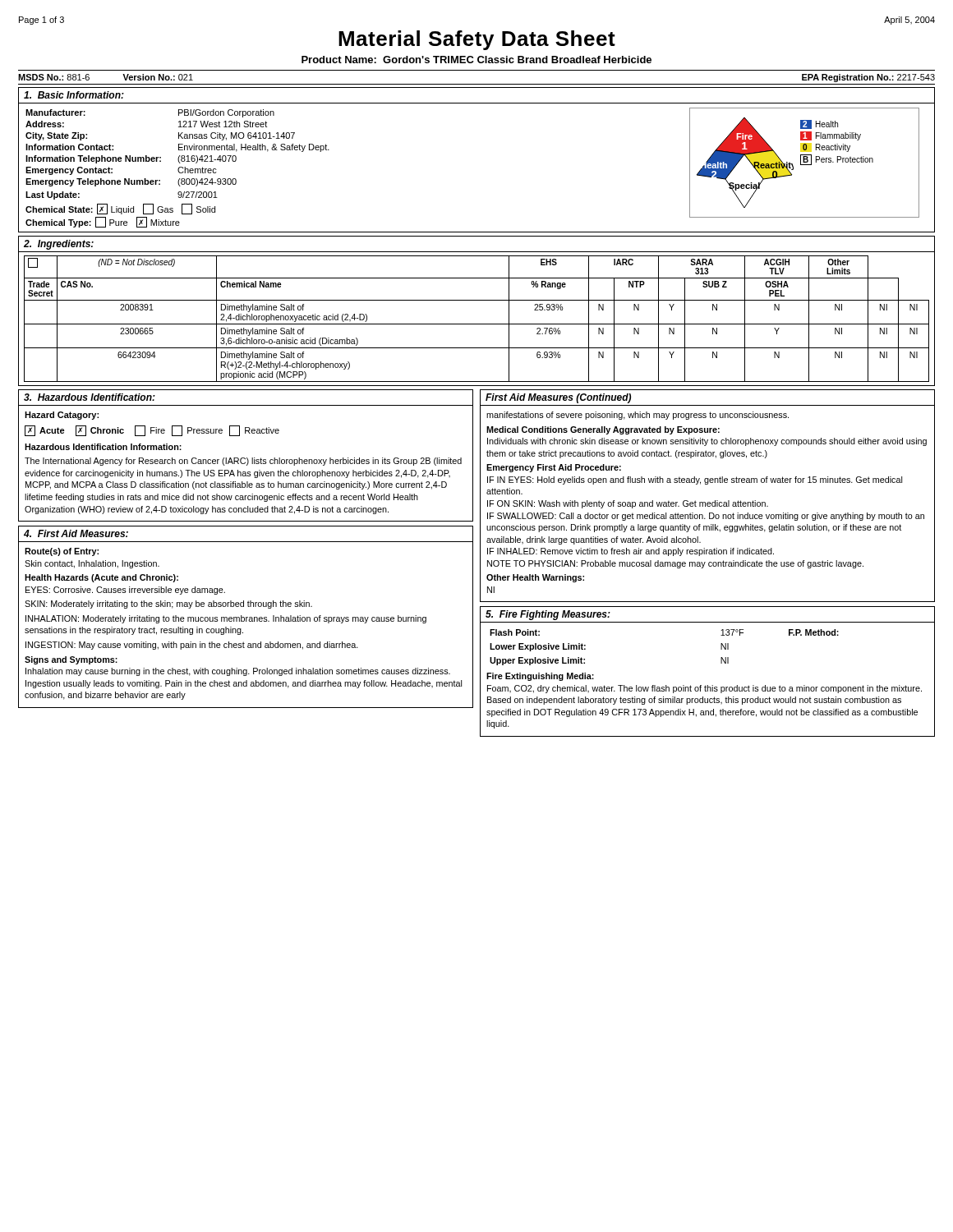
Task: Locate the infographic
Action: pos(804,163)
